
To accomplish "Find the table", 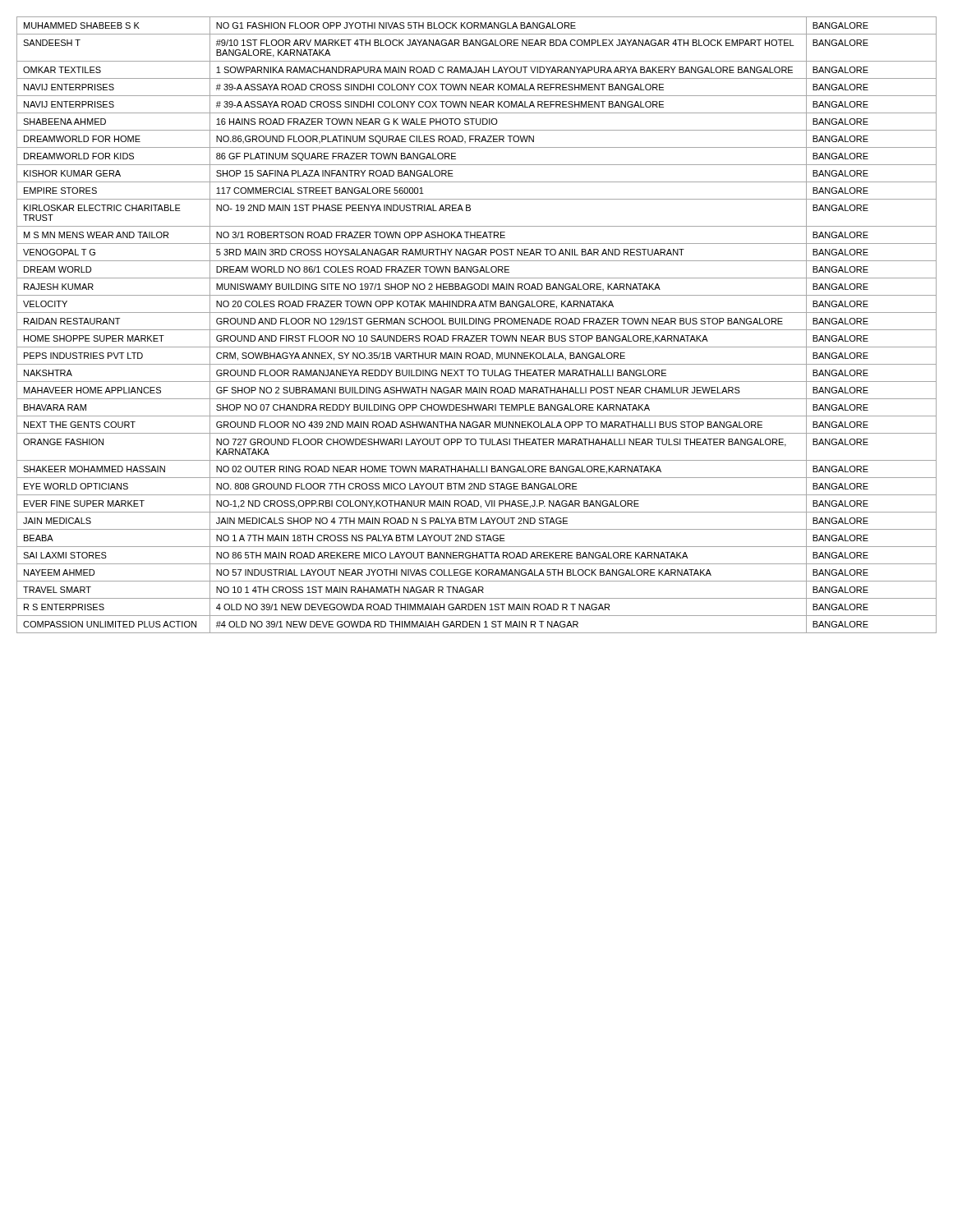I will coord(476,325).
